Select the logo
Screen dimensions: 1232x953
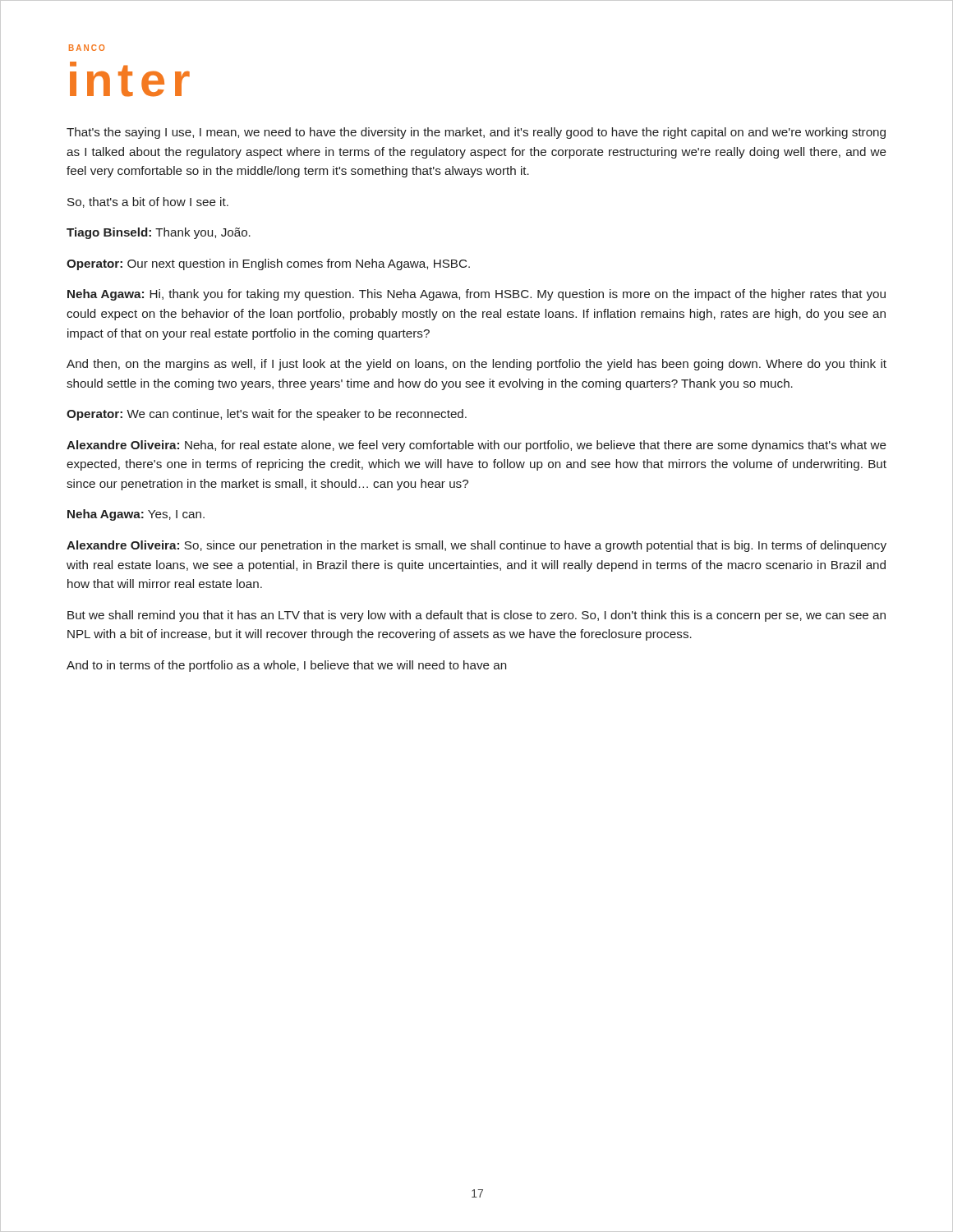coord(476,70)
